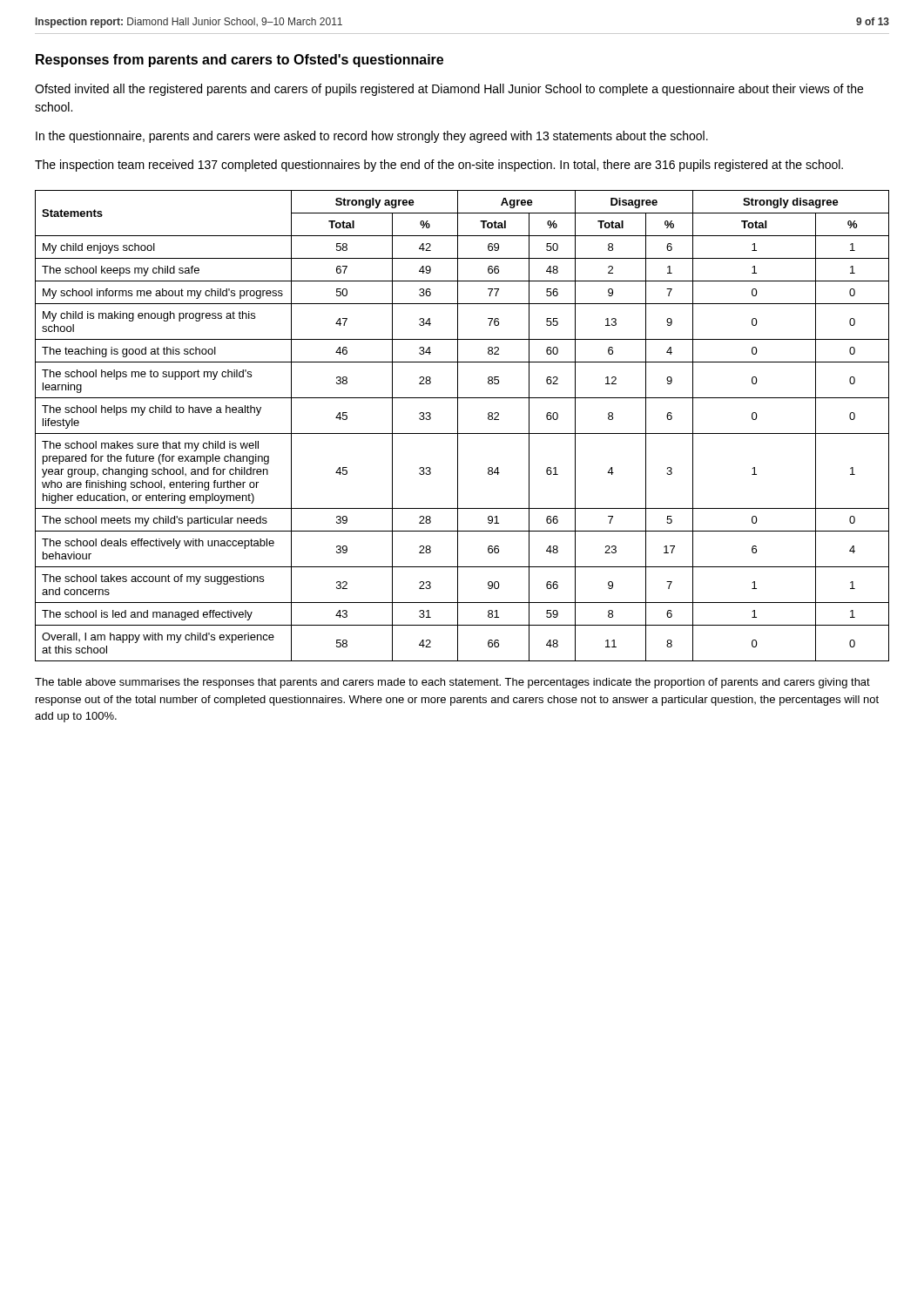Where is the passage that starts "The table above summarises the"?

(x=457, y=699)
